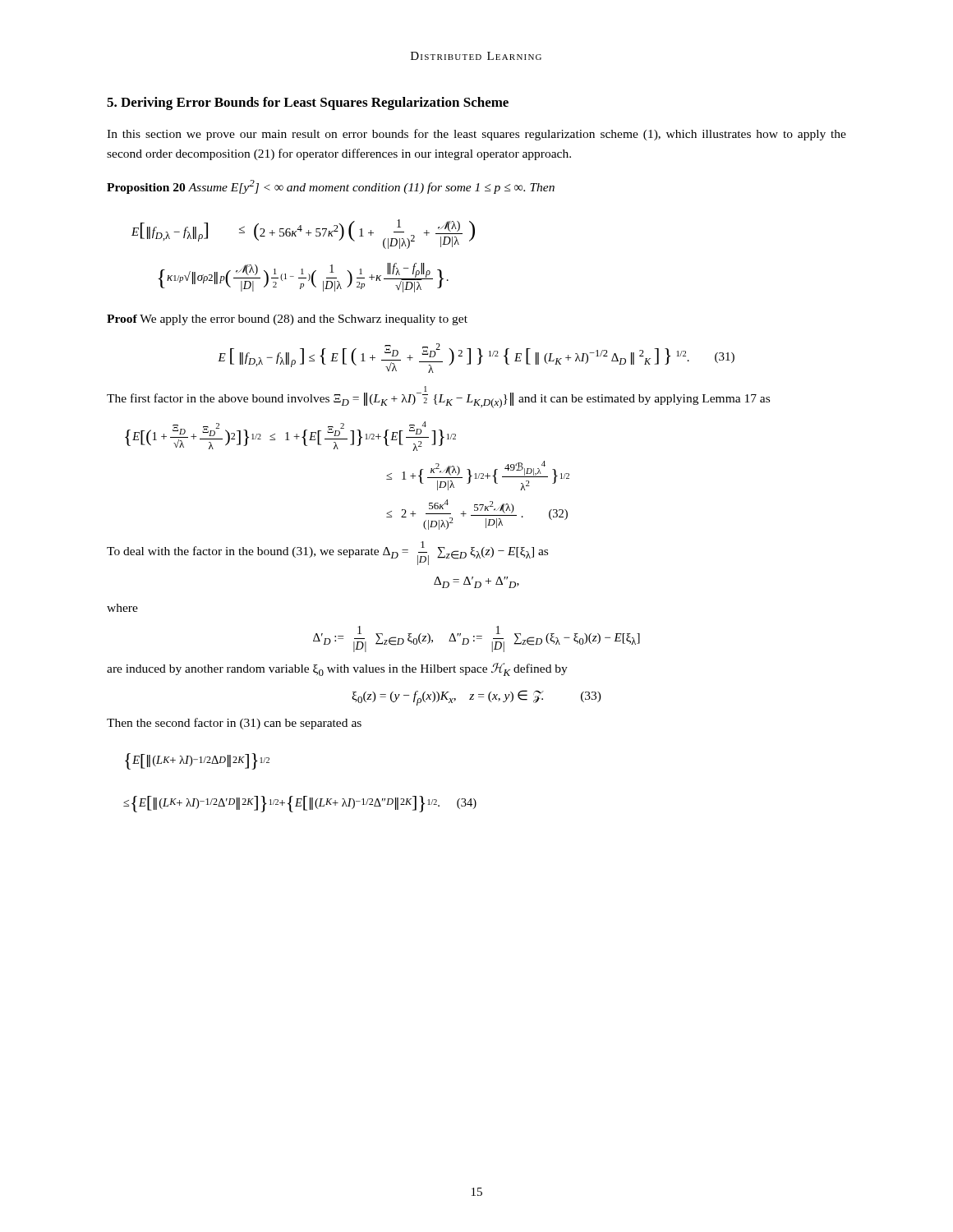Find the formula containing "ΔD = Δ′D +"
953x1232 pixels.
476,582
